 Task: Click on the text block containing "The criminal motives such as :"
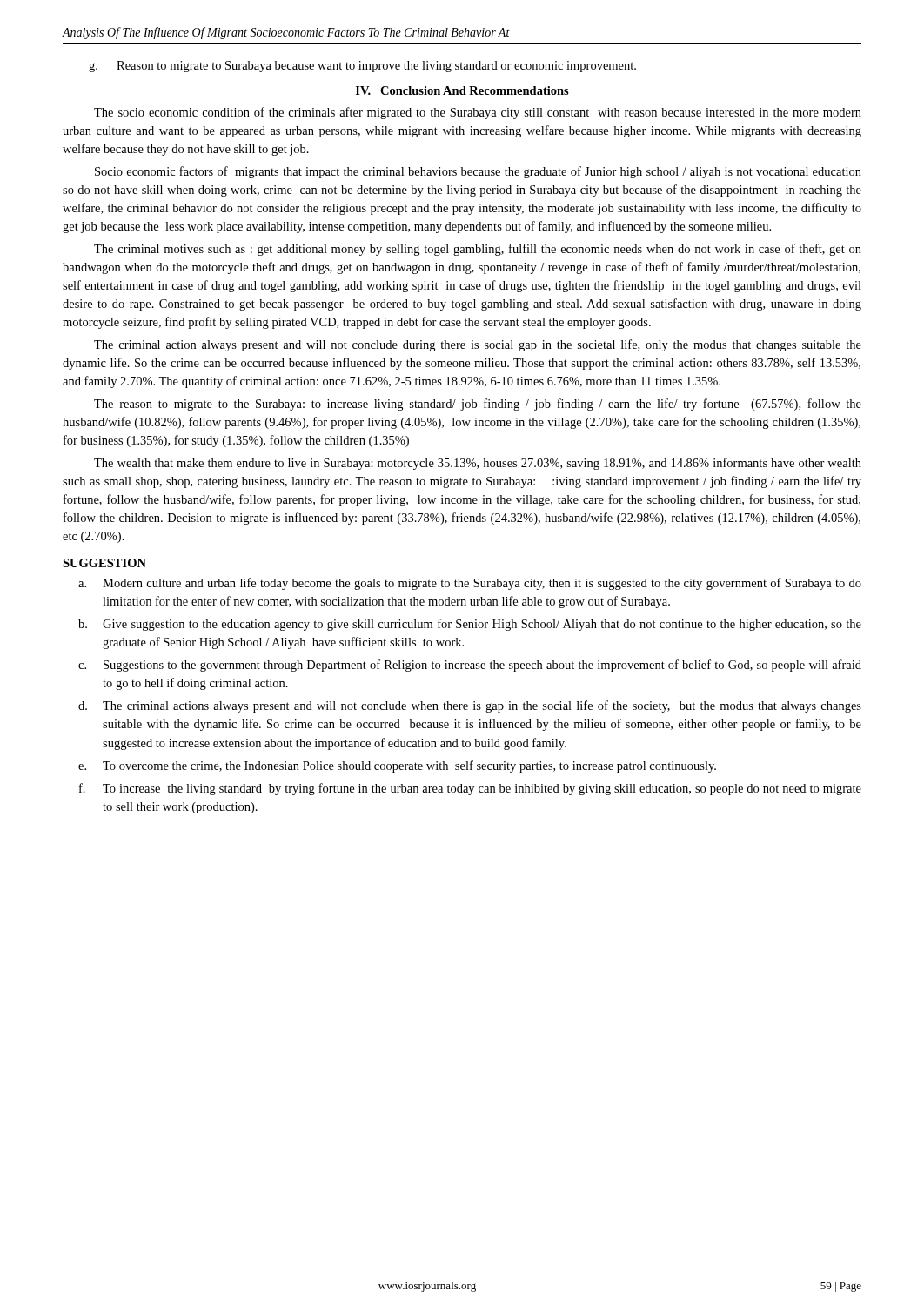(462, 285)
